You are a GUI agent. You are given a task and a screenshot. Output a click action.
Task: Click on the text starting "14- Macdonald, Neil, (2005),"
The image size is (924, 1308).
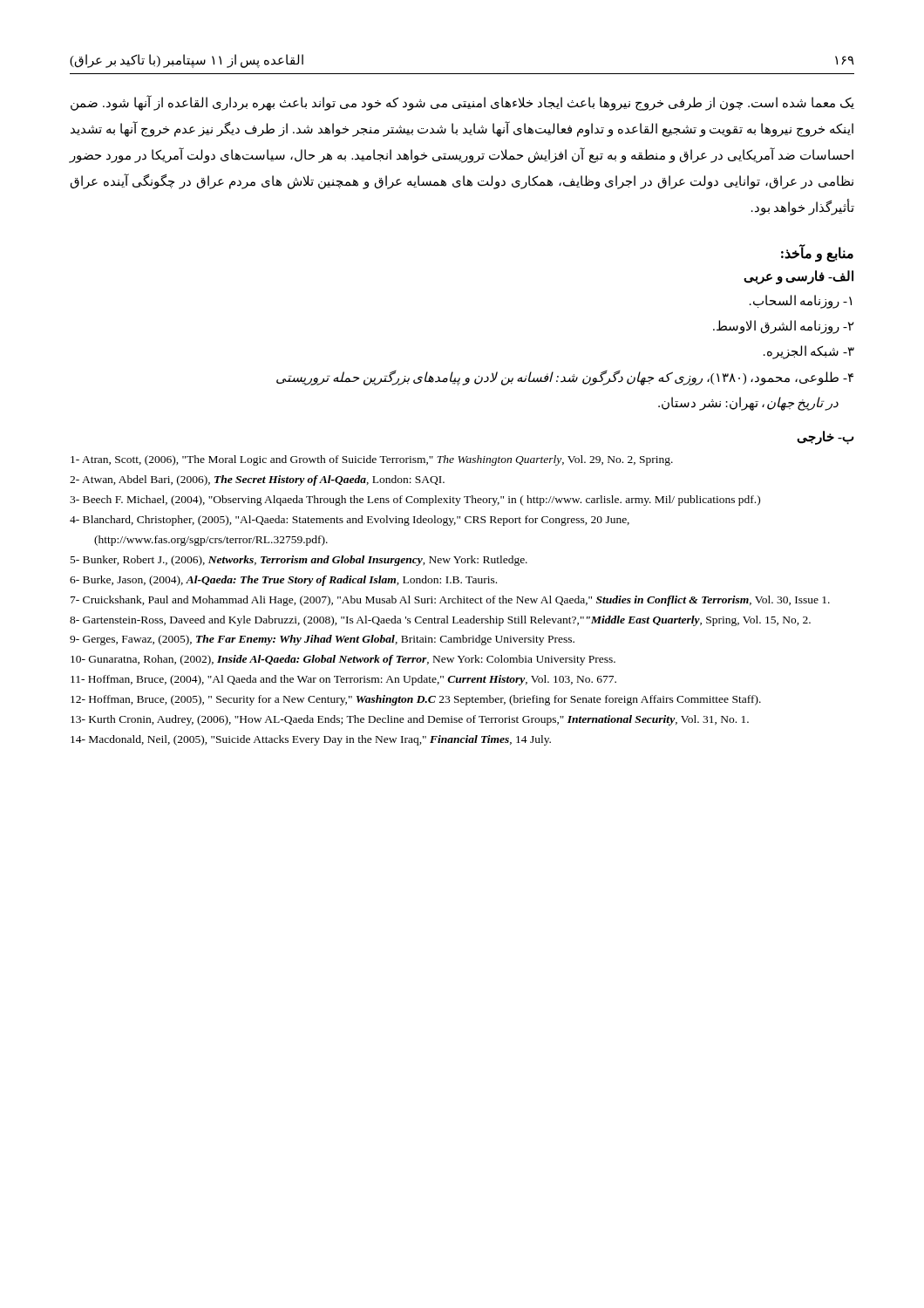pyautogui.click(x=311, y=739)
